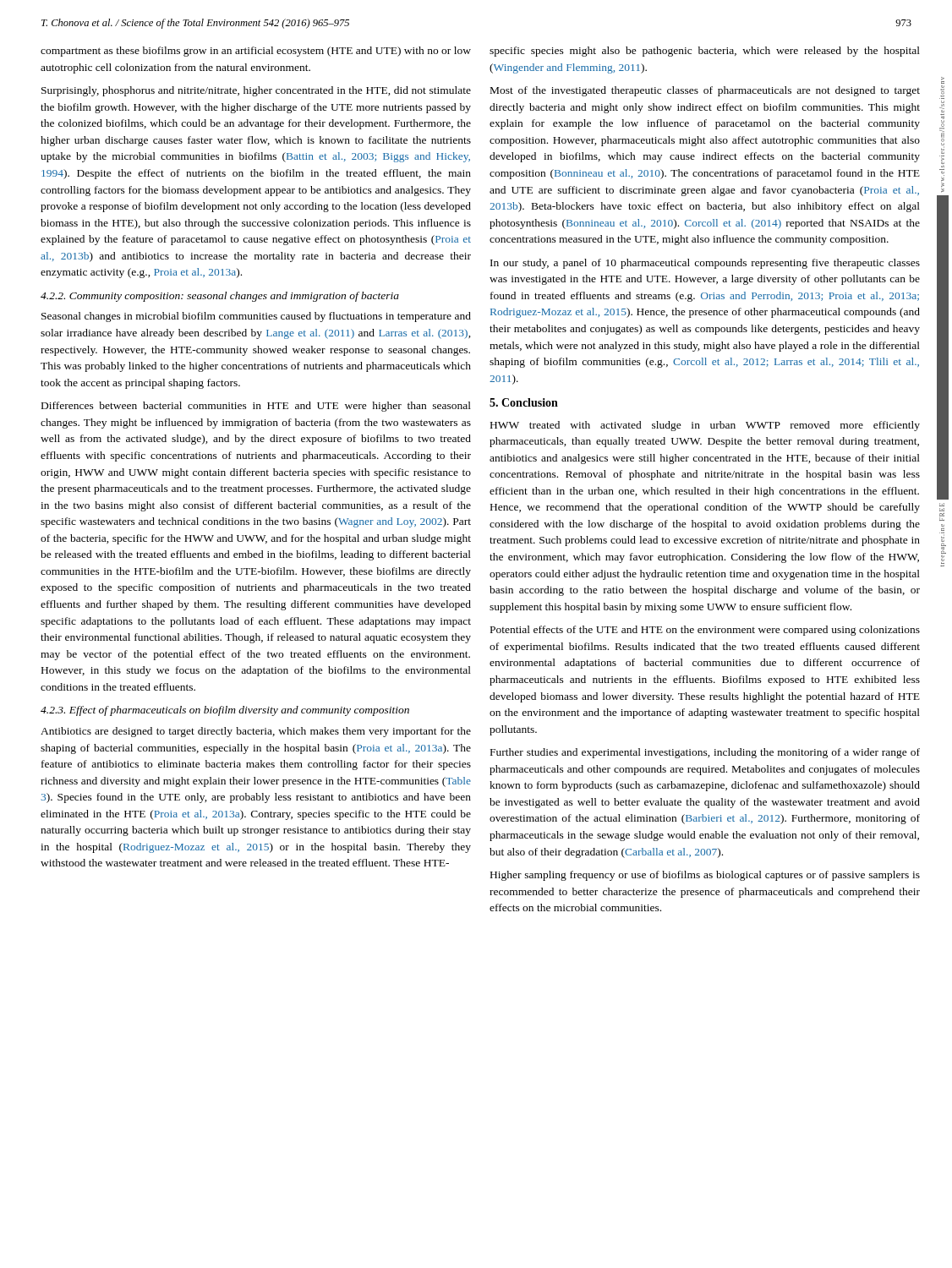Find the block on this page that starts "Differences between bacterial communities in"
This screenshot has height=1268, width=952.
tap(256, 546)
